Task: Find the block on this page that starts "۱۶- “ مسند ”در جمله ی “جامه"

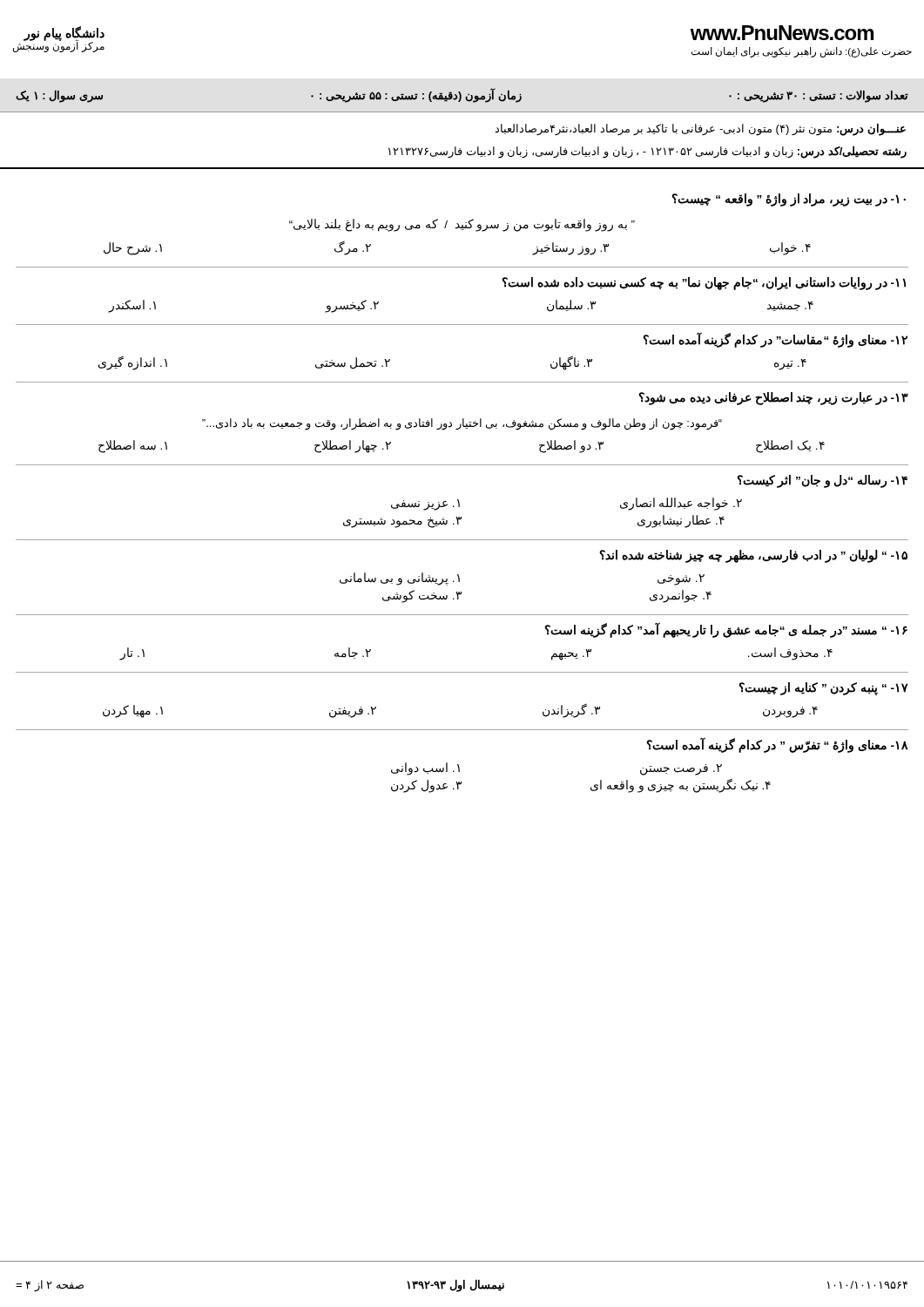Action: click(726, 630)
